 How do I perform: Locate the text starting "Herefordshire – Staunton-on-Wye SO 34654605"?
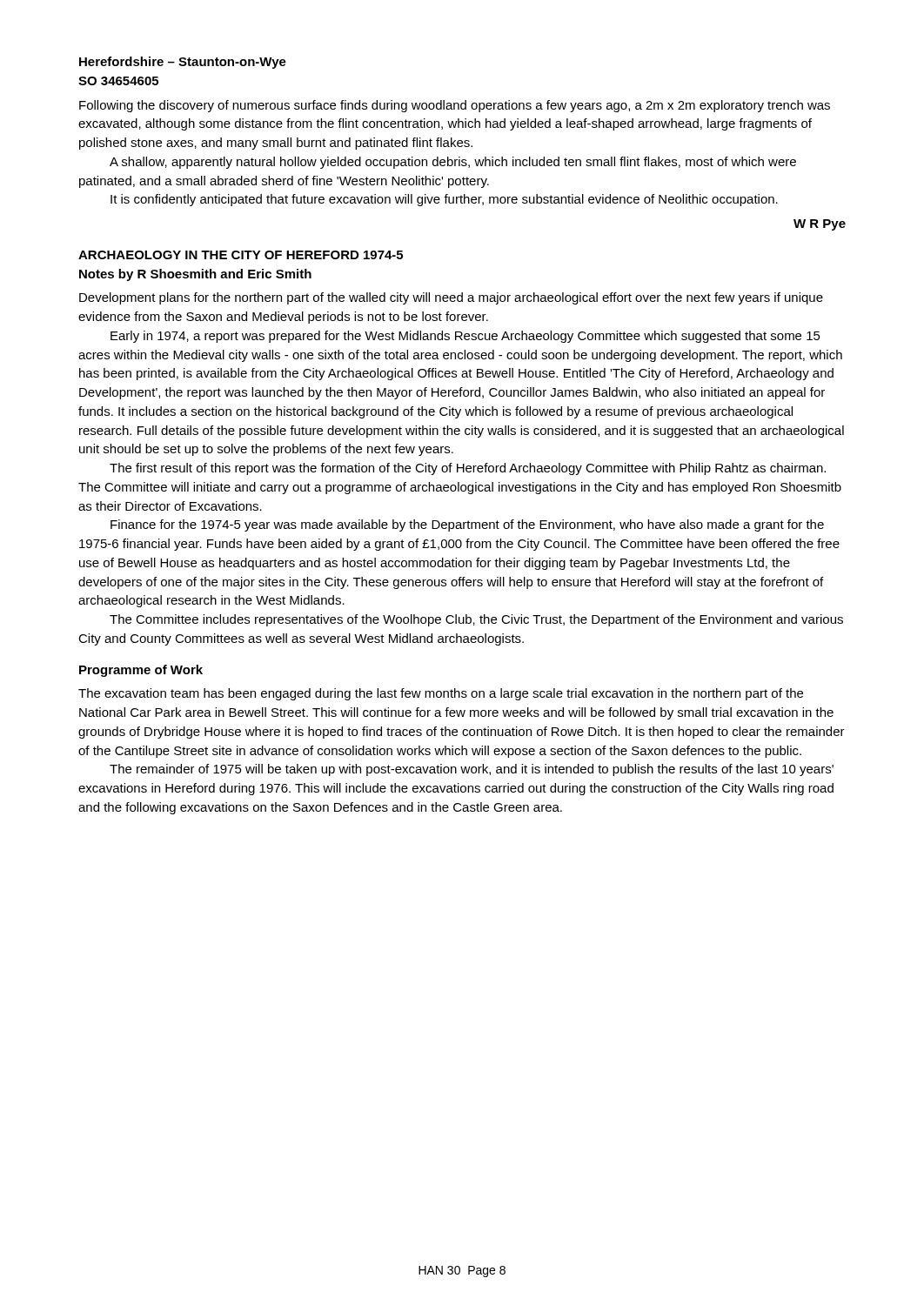click(183, 63)
